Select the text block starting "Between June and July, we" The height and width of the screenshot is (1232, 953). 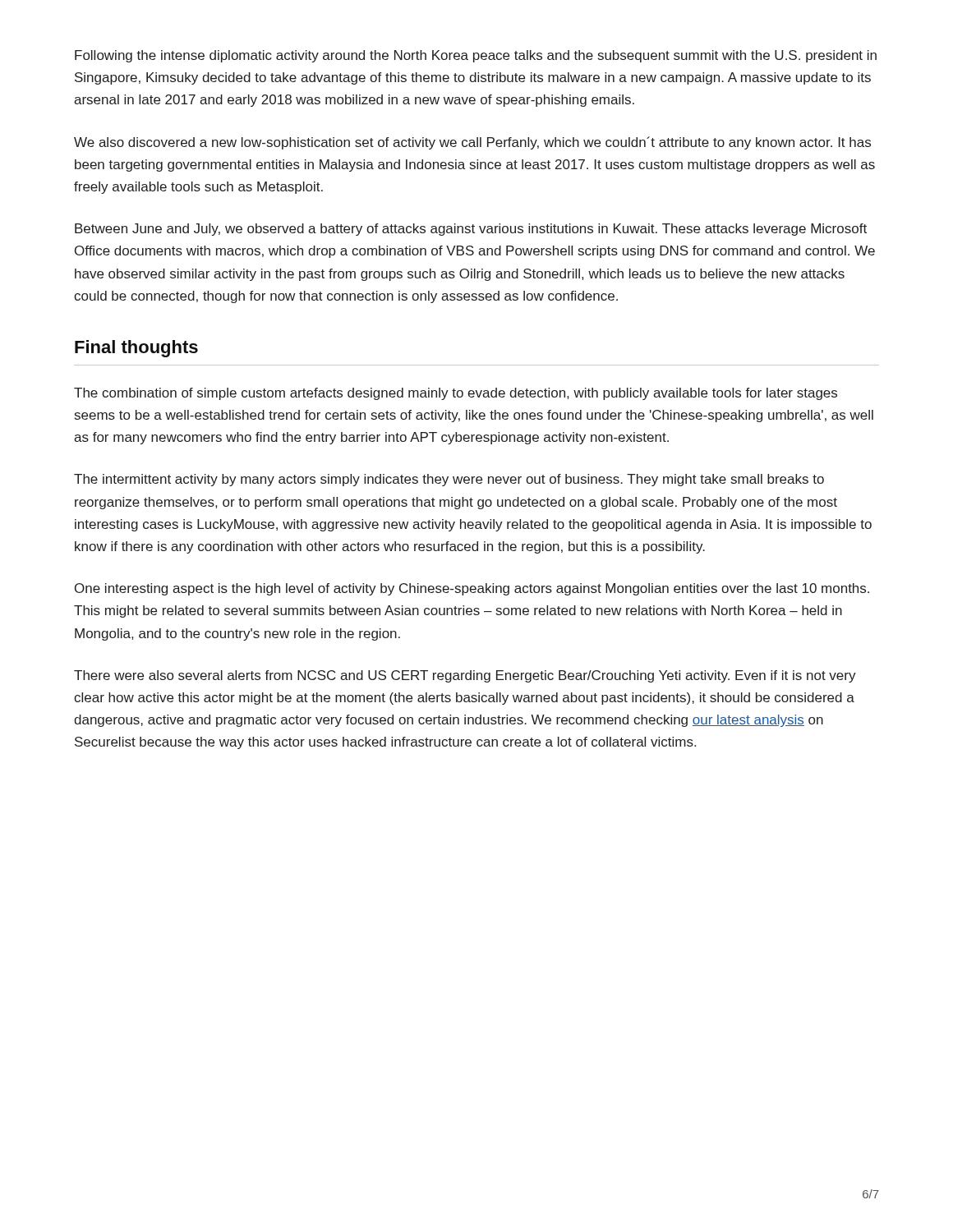click(x=475, y=262)
